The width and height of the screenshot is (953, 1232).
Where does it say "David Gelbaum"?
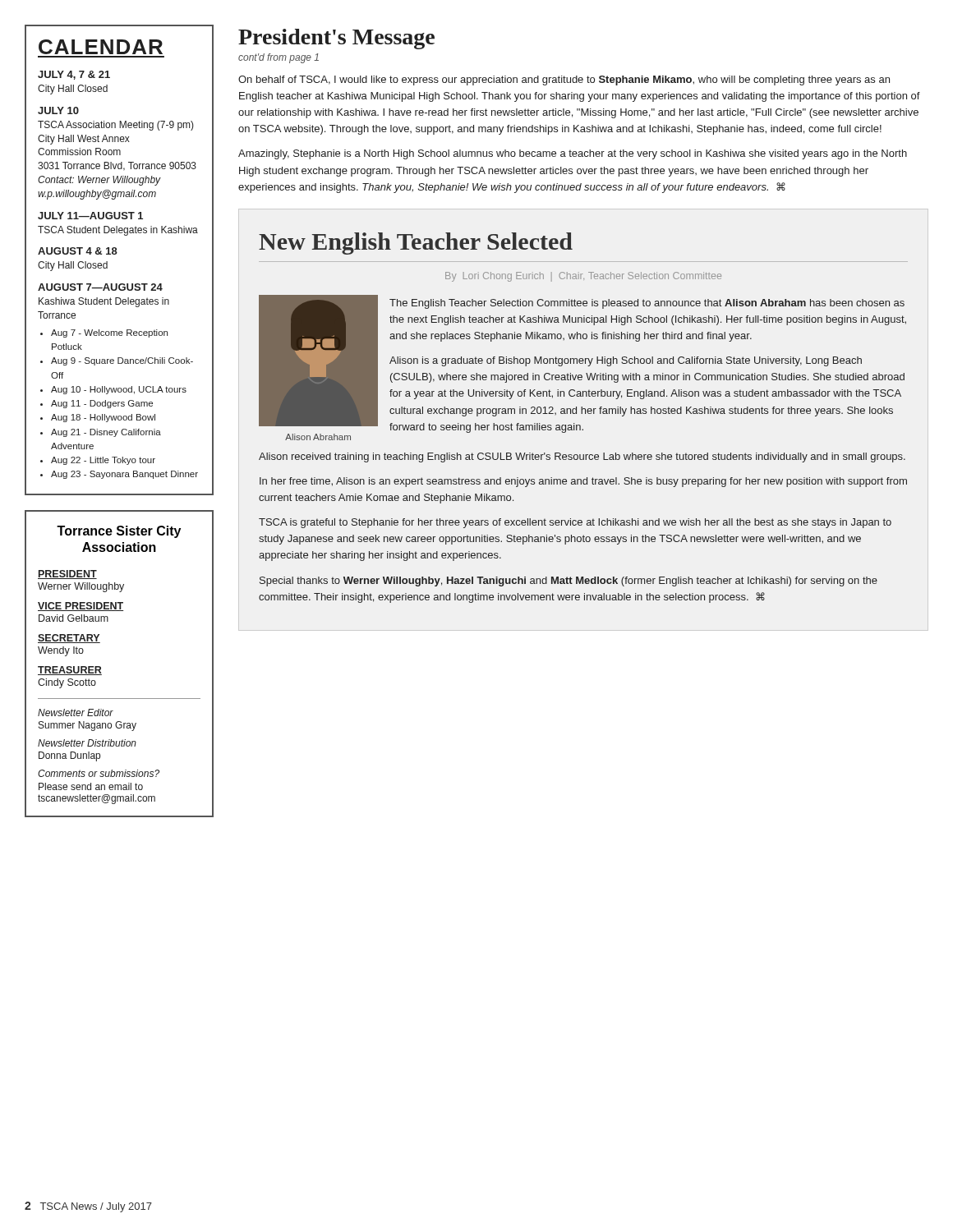point(73,619)
